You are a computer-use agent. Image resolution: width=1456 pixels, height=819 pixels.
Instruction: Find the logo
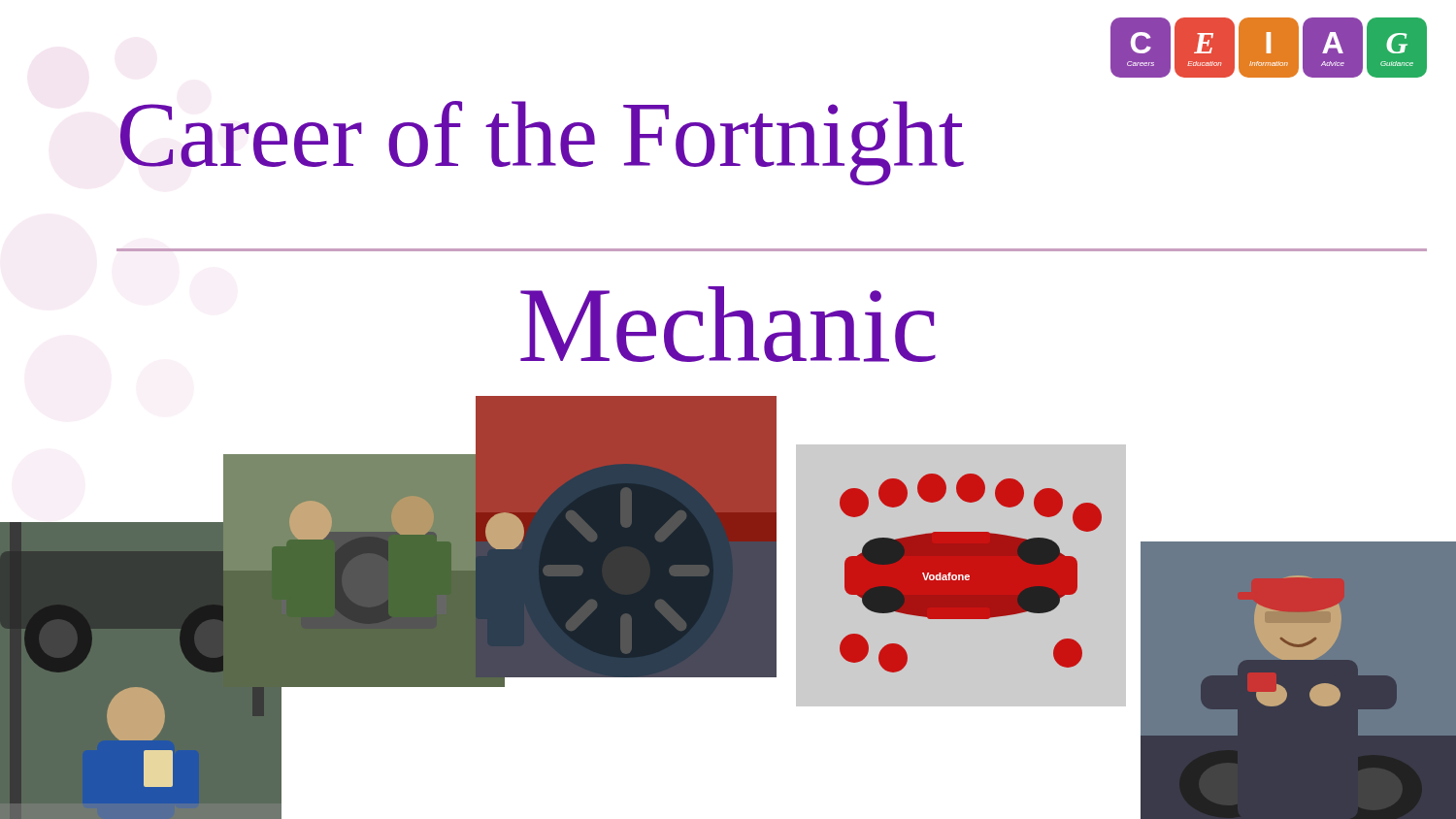pos(1269,48)
